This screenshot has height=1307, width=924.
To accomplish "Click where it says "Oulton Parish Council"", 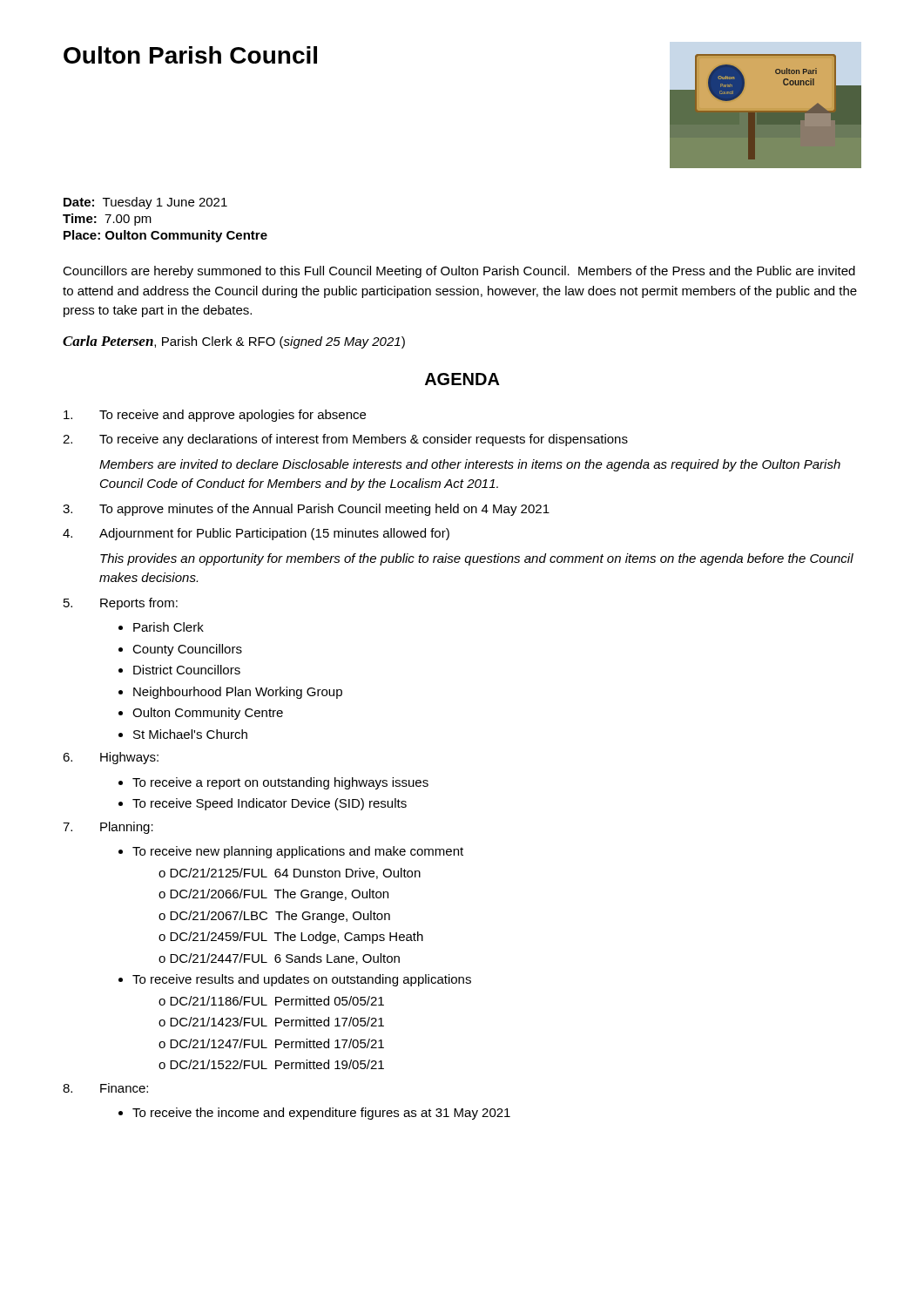I will [x=190, y=55].
